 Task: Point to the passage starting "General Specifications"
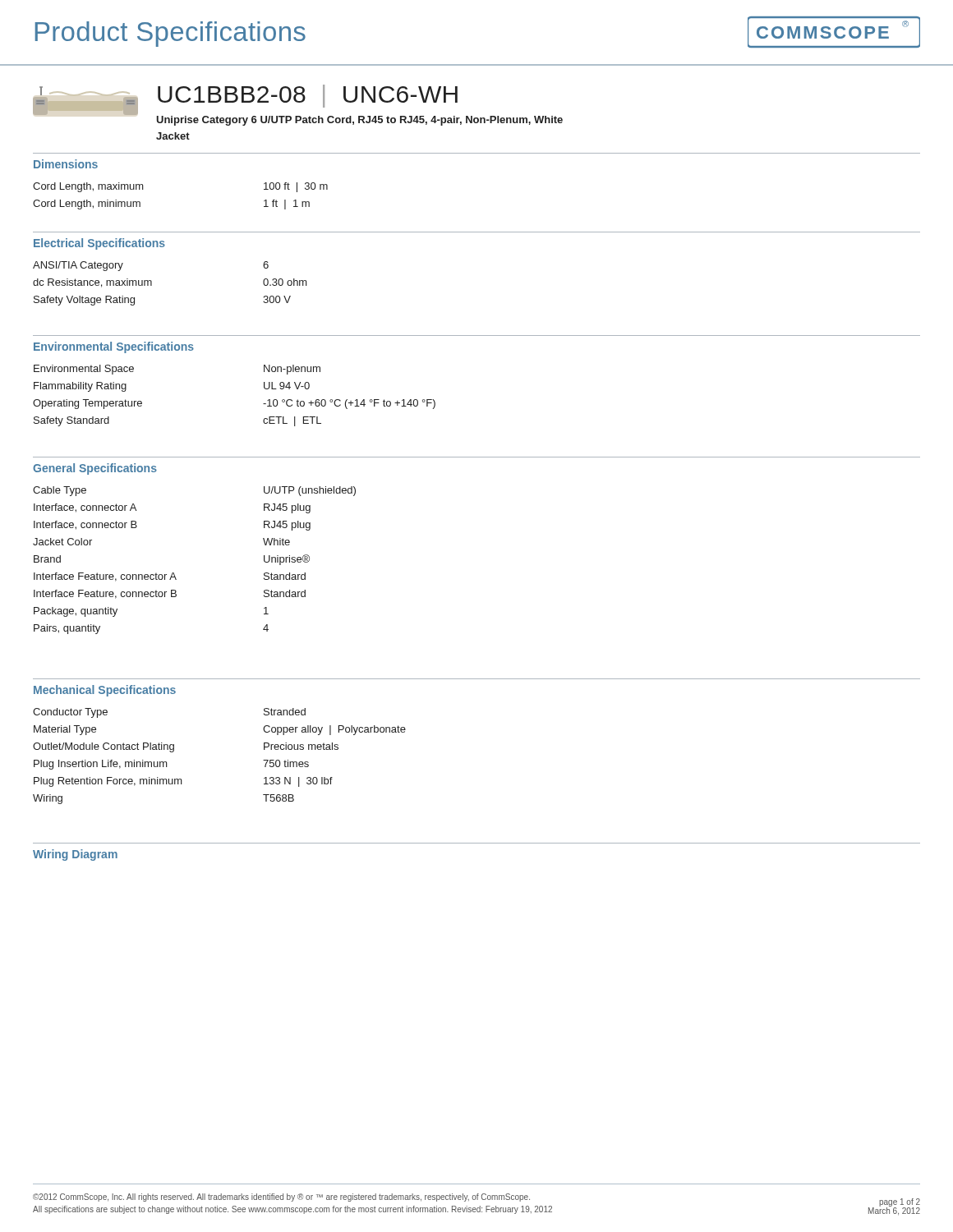pyautogui.click(x=95, y=468)
